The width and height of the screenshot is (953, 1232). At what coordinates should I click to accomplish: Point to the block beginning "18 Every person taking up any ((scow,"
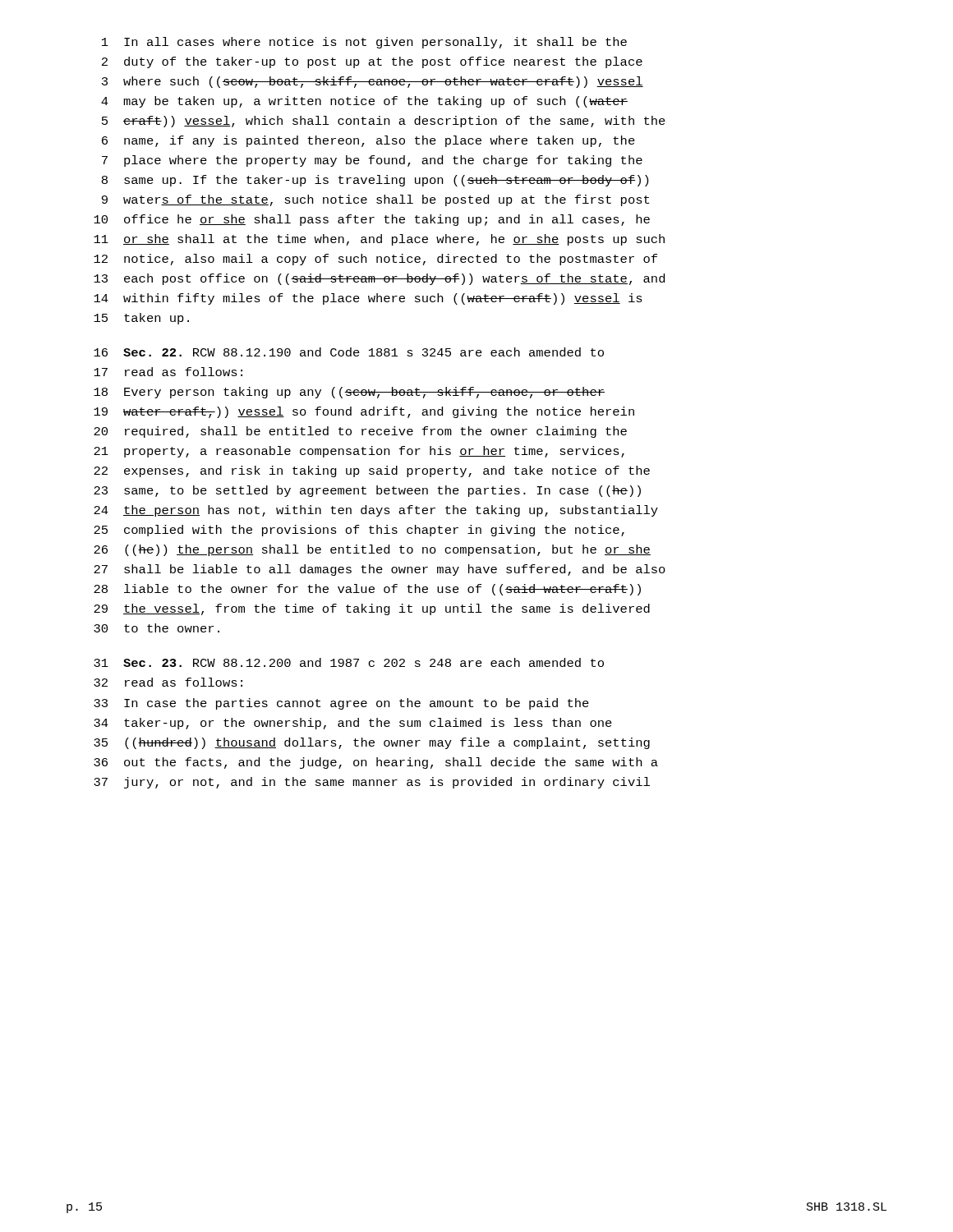tap(485, 511)
